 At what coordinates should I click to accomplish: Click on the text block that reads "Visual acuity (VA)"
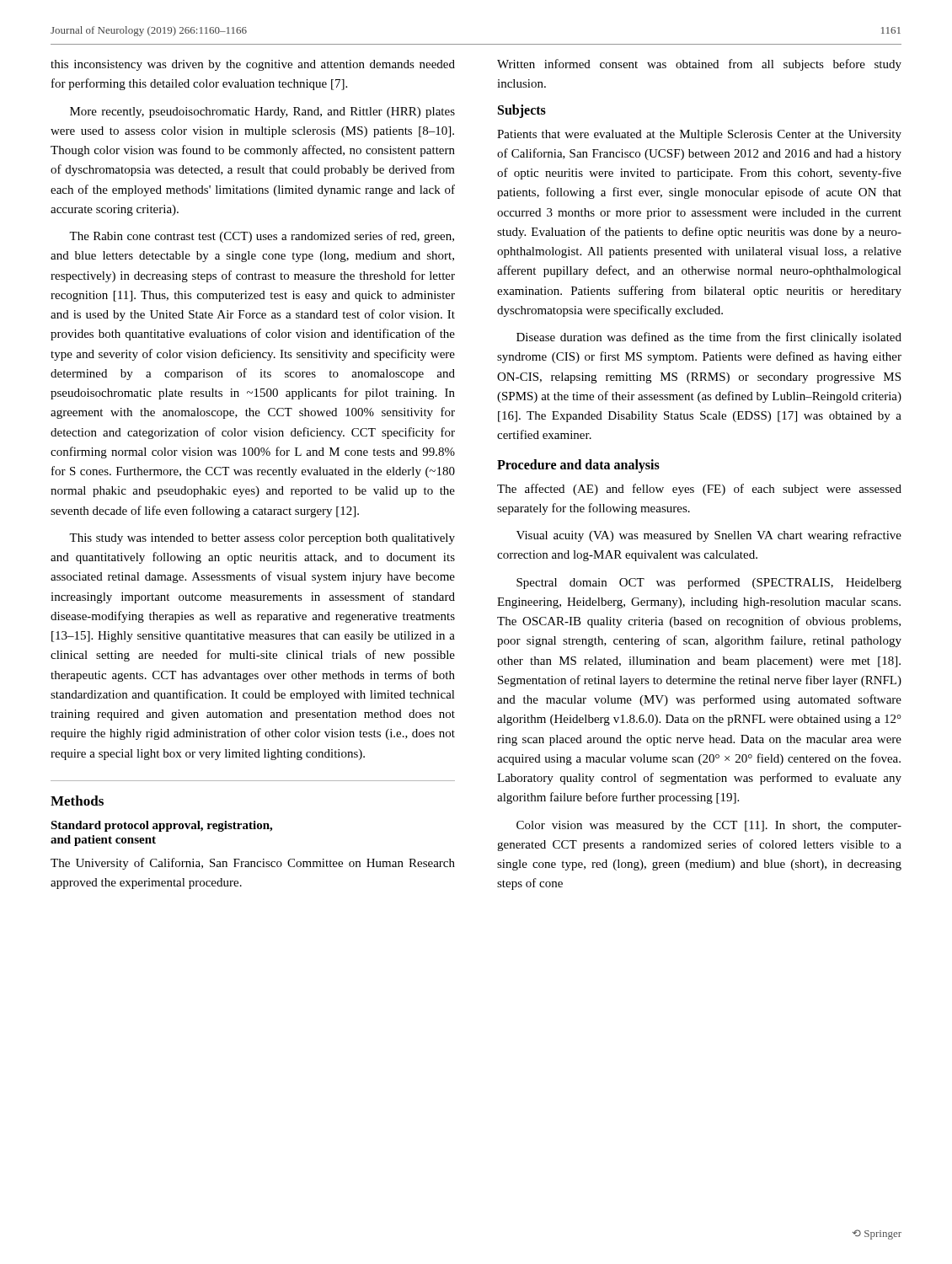(x=699, y=545)
